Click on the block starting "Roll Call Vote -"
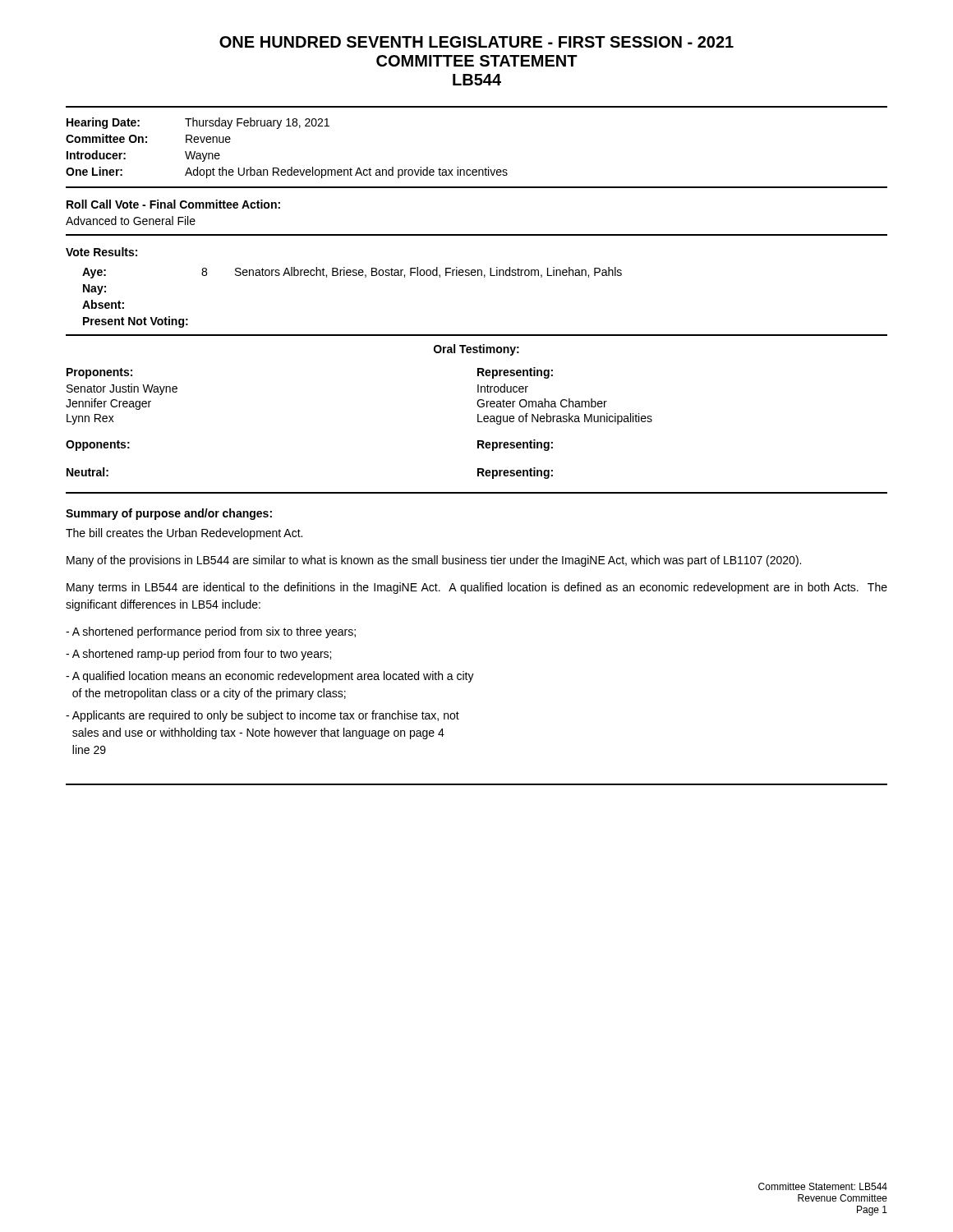953x1232 pixels. [173, 205]
